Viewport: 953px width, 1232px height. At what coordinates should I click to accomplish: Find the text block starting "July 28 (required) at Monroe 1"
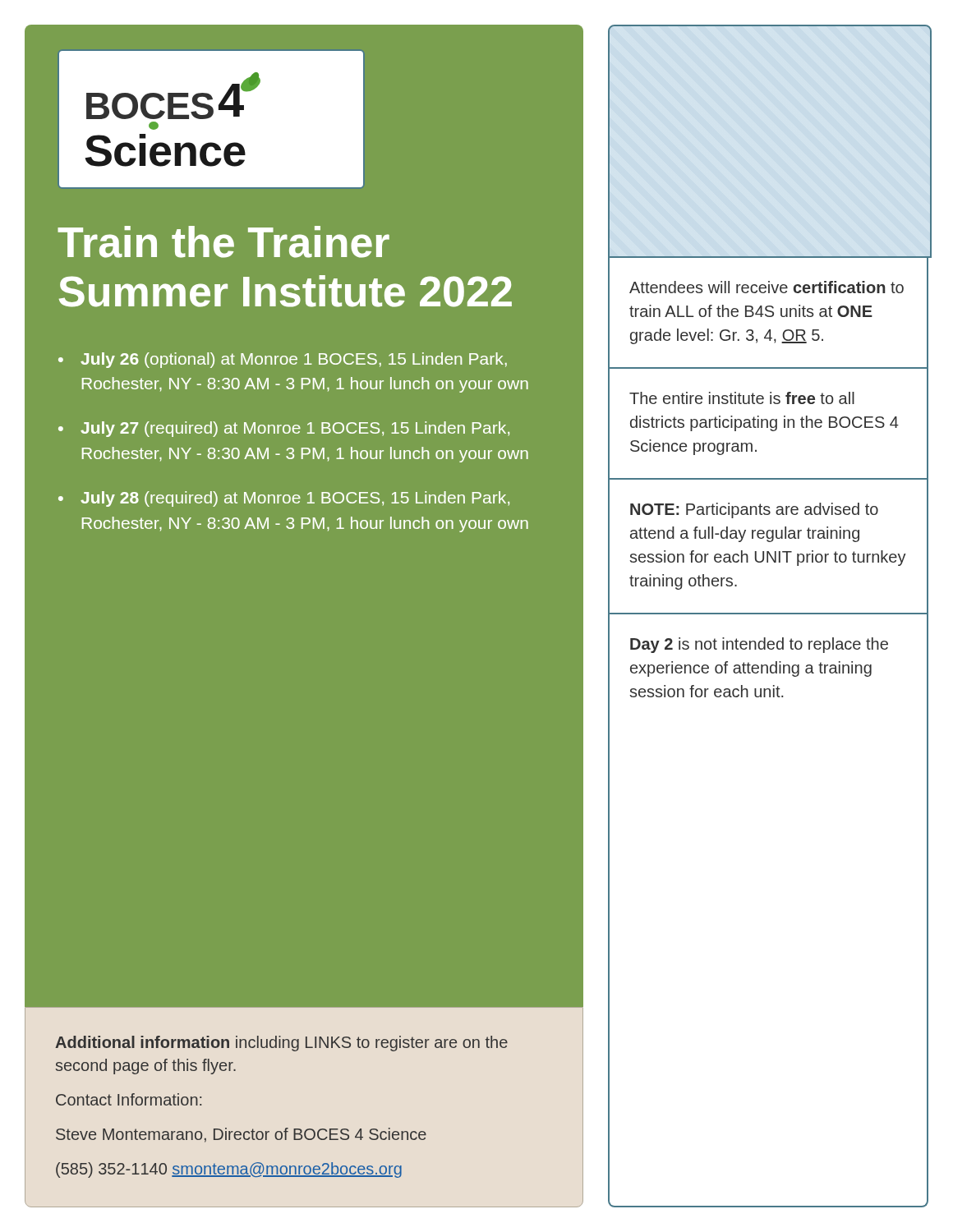pyautogui.click(x=305, y=510)
